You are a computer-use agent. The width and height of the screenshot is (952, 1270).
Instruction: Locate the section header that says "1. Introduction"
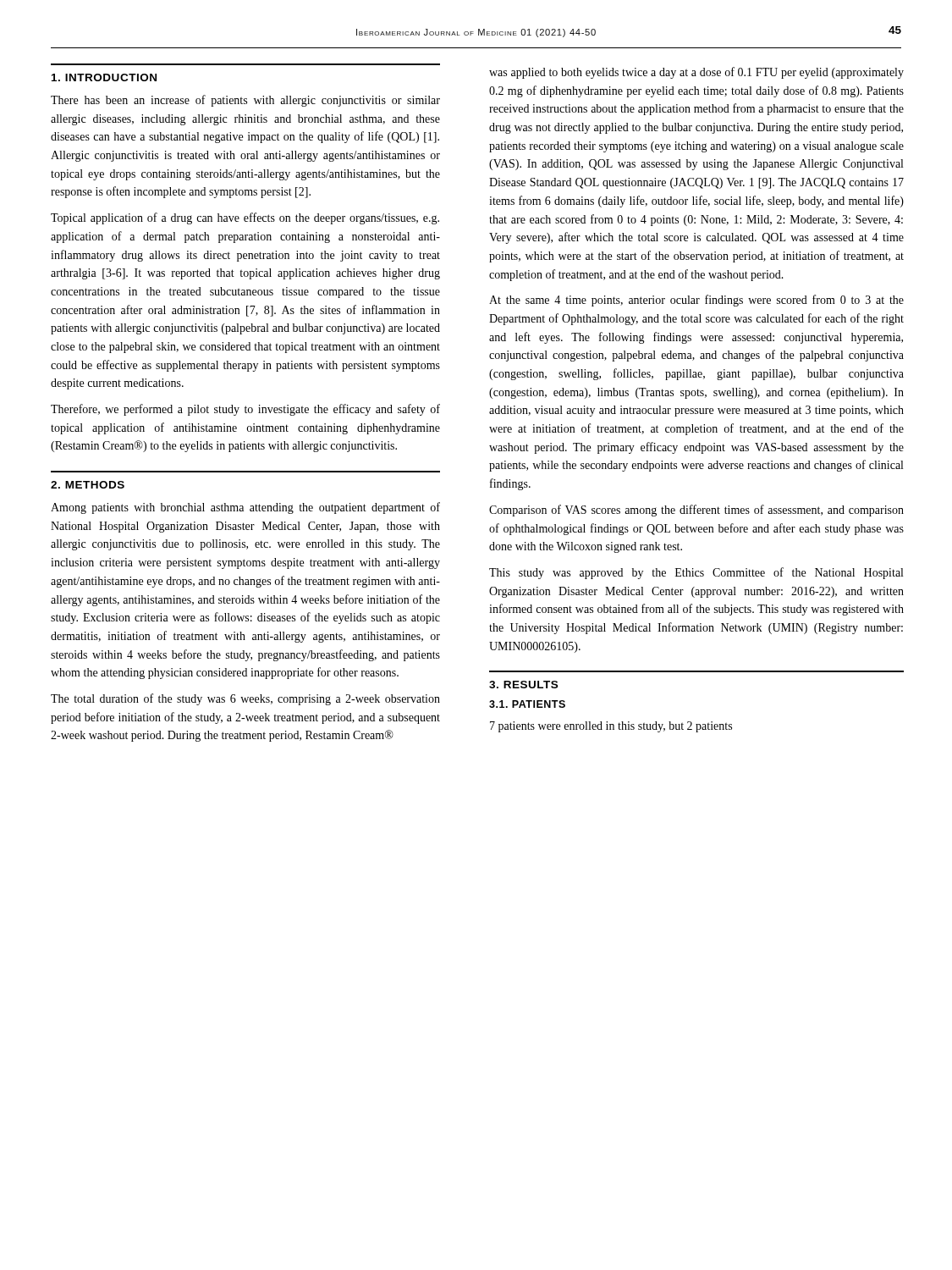tap(104, 77)
